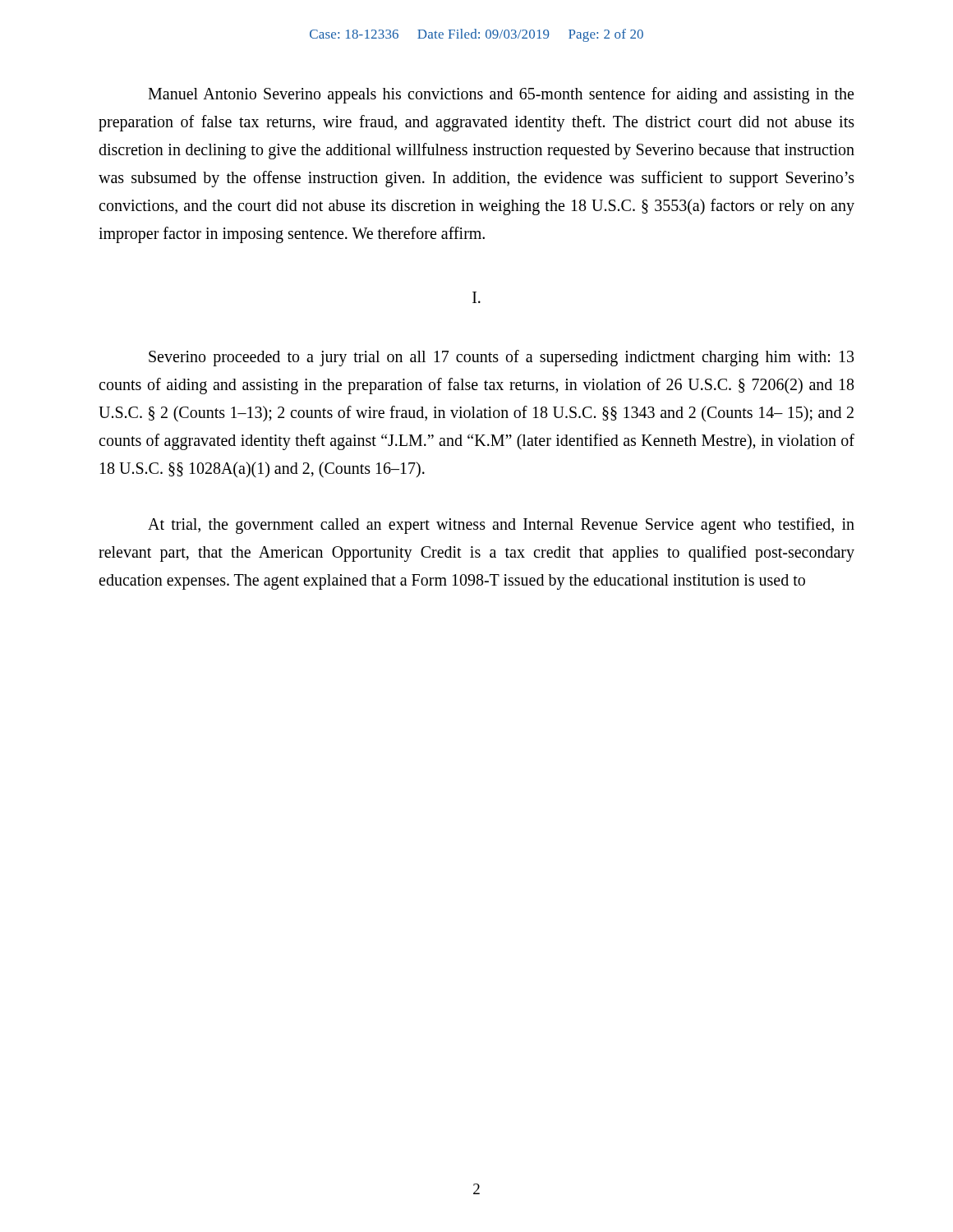Locate the text block that reads "Manuel Antonio Severino"
The width and height of the screenshot is (953, 1232).
pos(476,163)
